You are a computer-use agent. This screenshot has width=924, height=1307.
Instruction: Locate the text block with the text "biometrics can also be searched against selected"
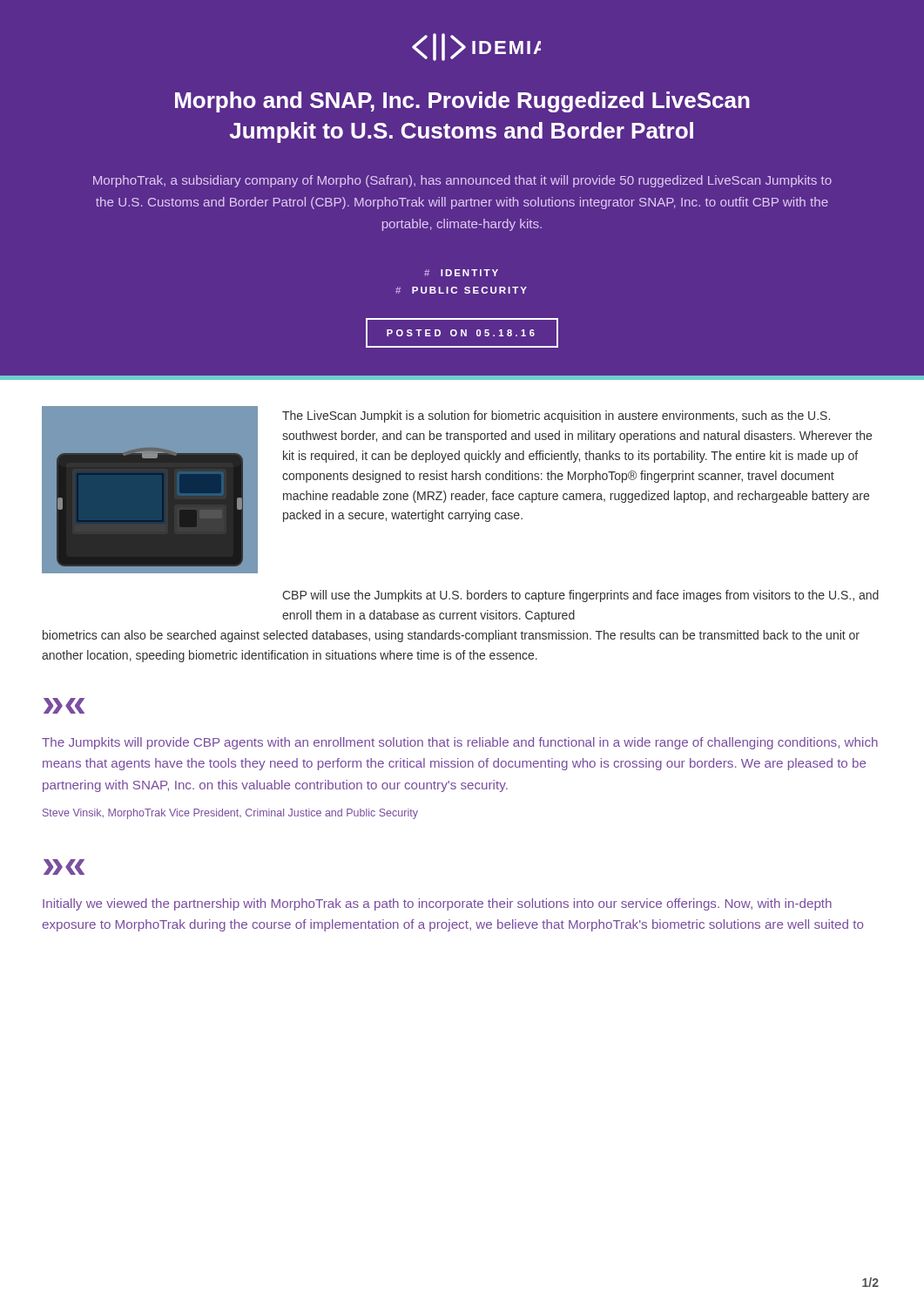pyautogui.click(x=451, y=645)
